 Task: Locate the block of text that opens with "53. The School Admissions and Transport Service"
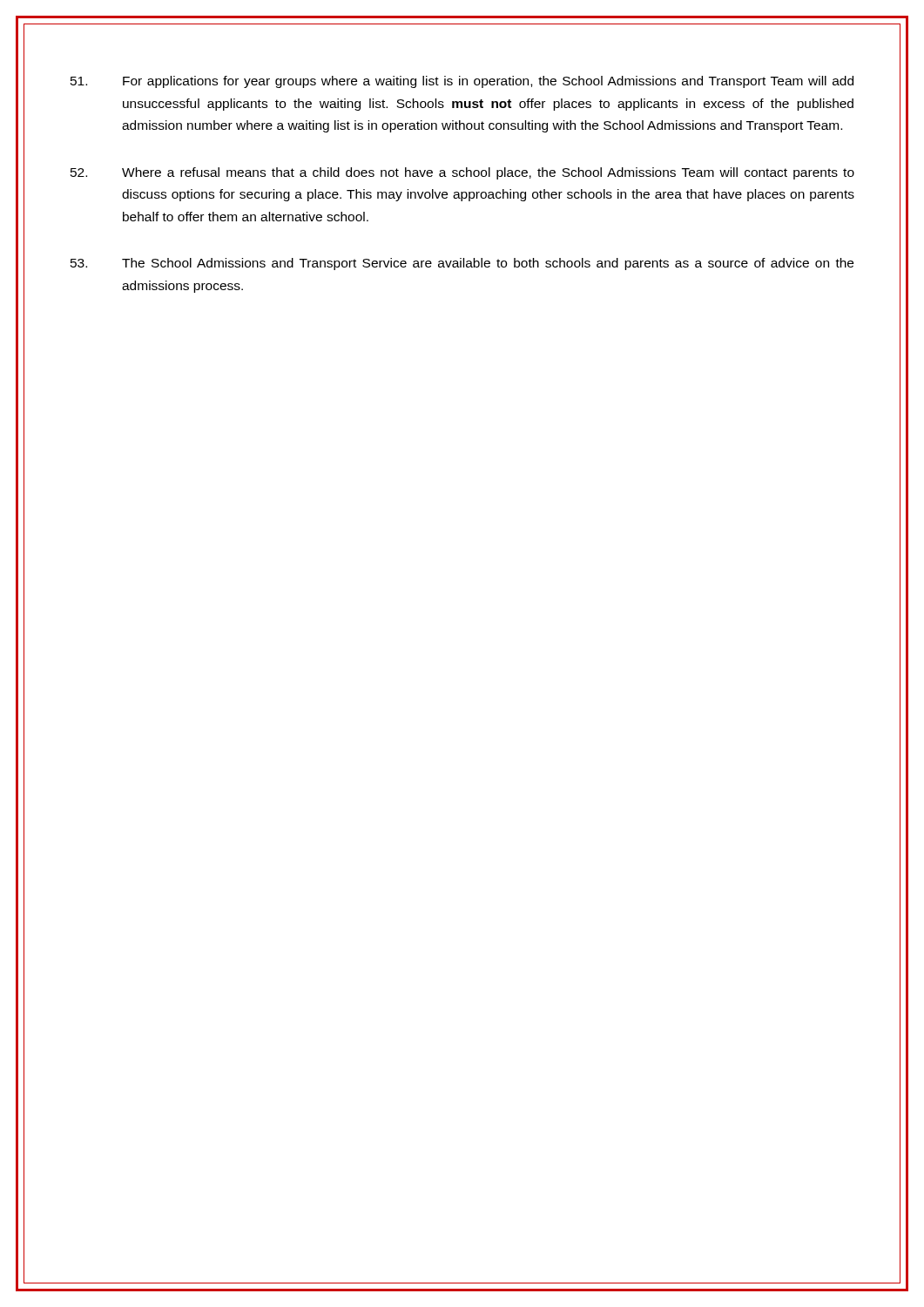coord(462,274)
